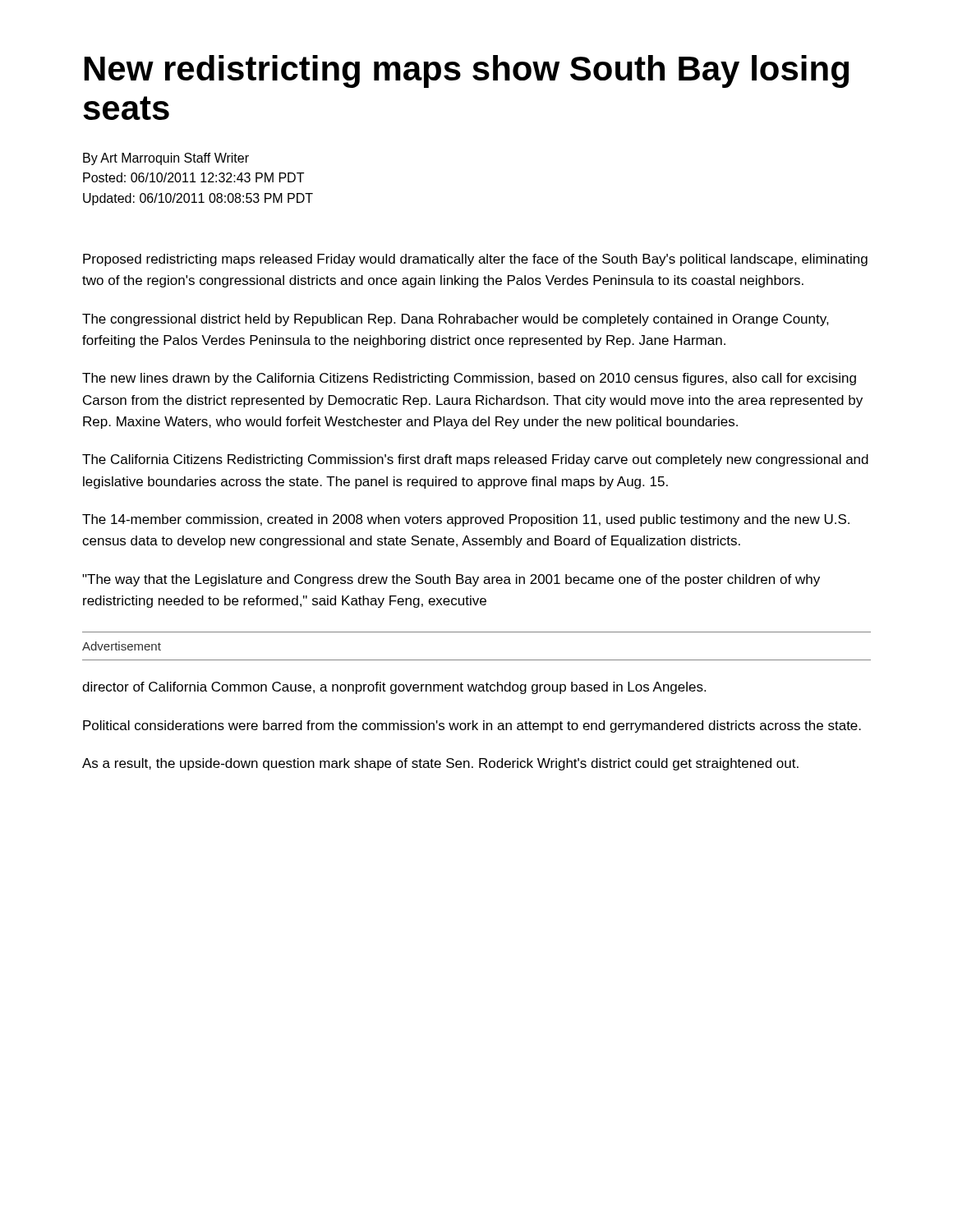
Task: Find the passage starting "The new lines drawn by the California"
Action: [472, 400]
